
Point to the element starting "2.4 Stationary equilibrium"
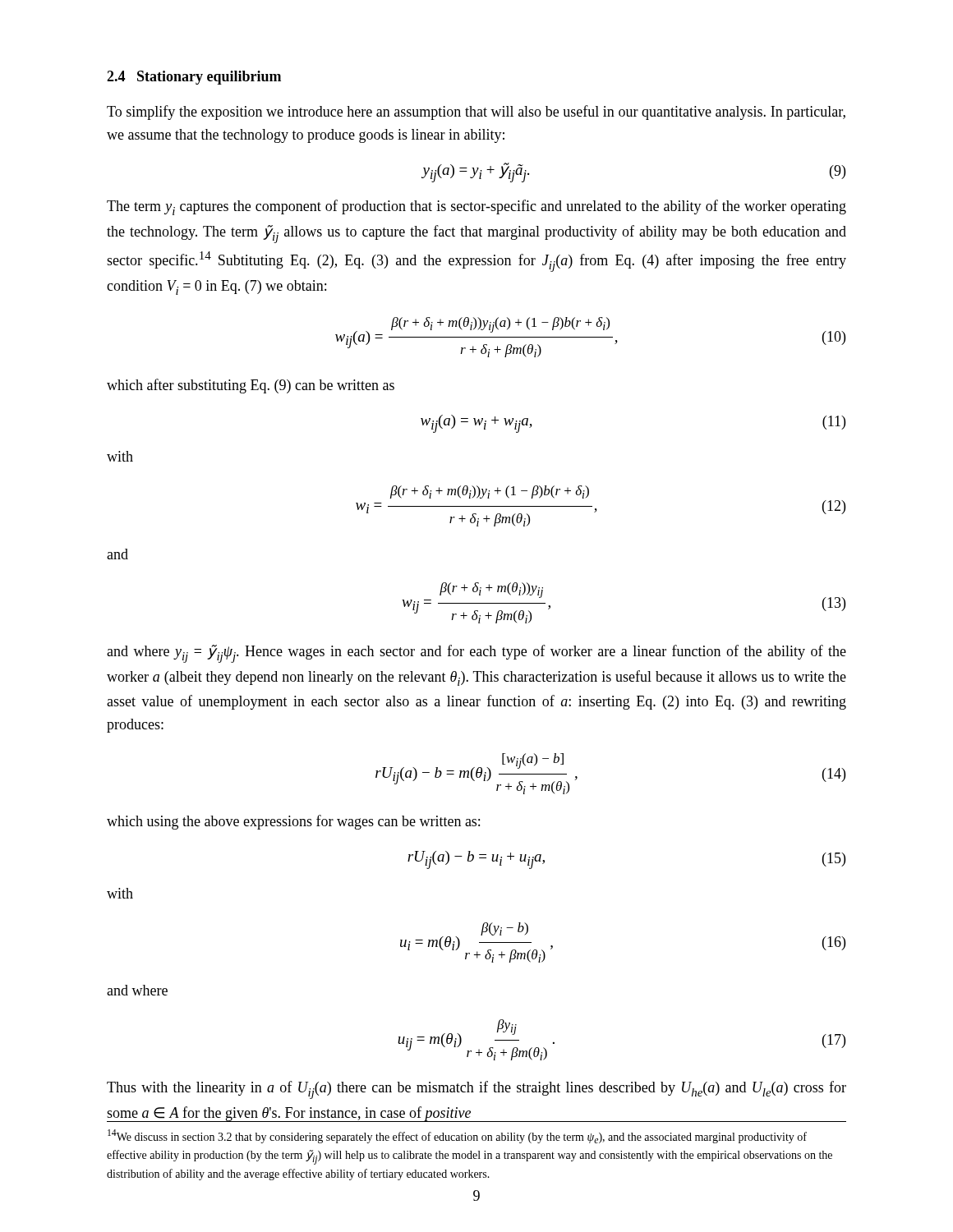(x=194, y=76)
